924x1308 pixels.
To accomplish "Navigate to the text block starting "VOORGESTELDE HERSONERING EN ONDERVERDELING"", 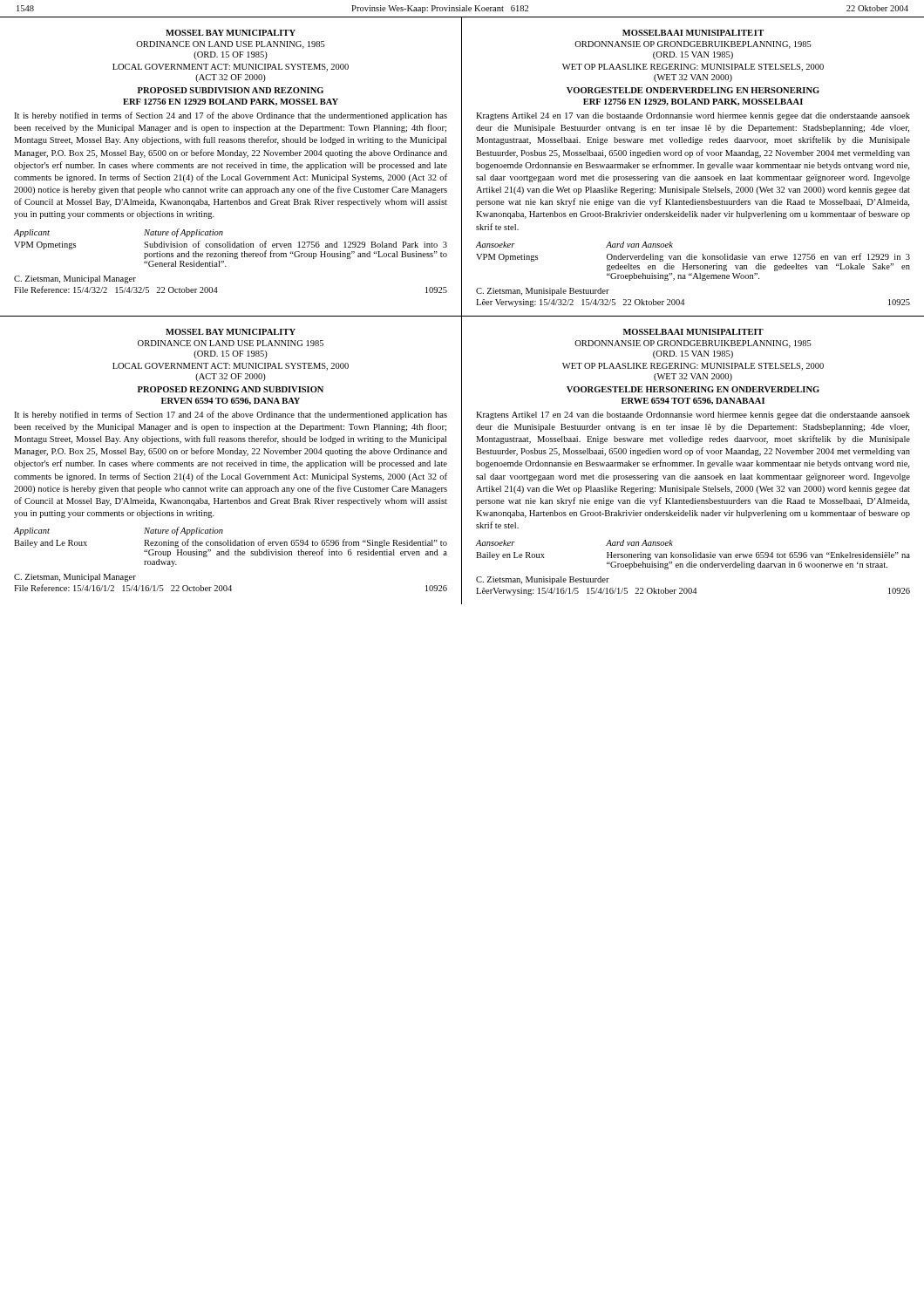I will point(693,389).
